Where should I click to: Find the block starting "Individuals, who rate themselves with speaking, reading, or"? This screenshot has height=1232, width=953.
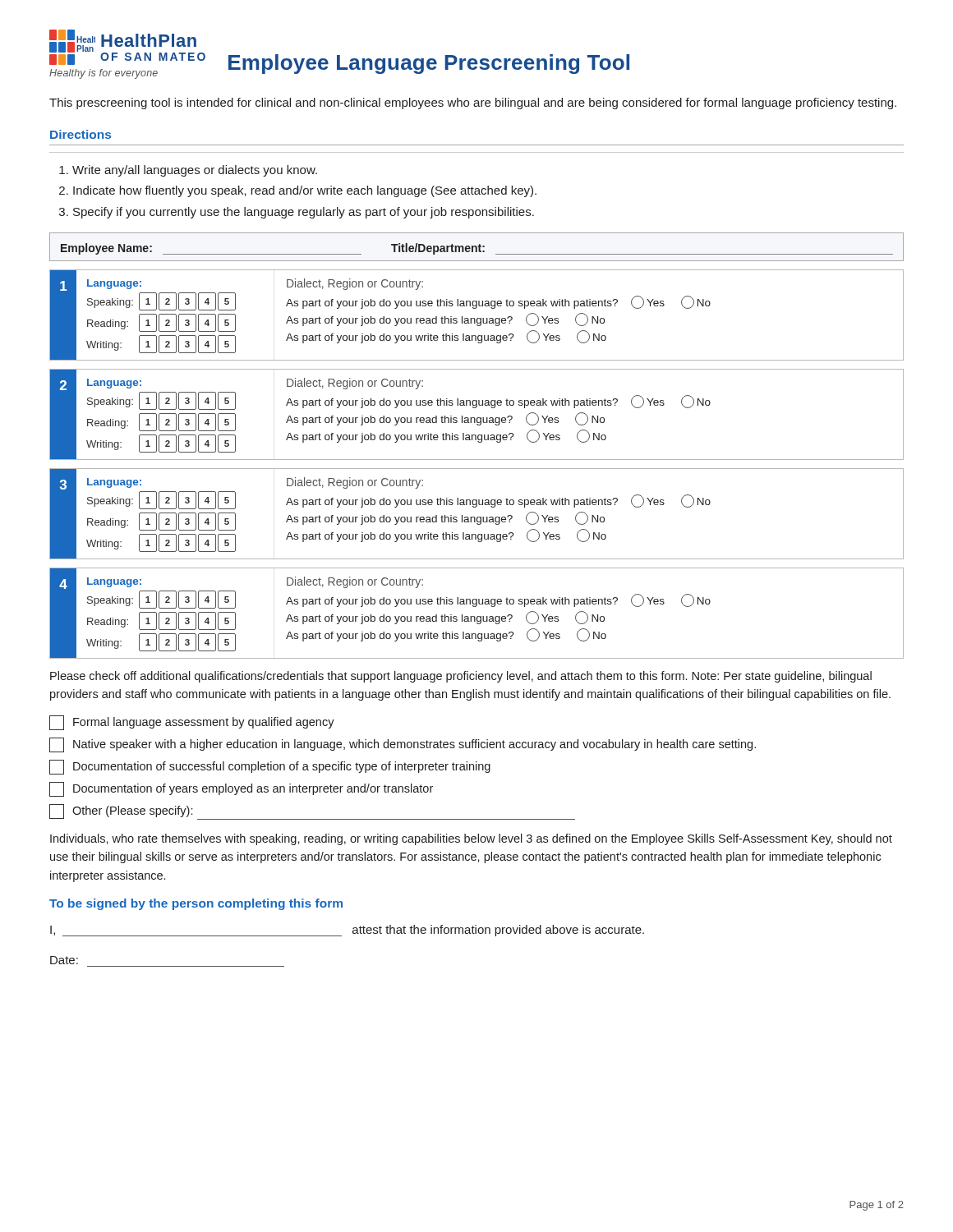(x=471, y=857)
